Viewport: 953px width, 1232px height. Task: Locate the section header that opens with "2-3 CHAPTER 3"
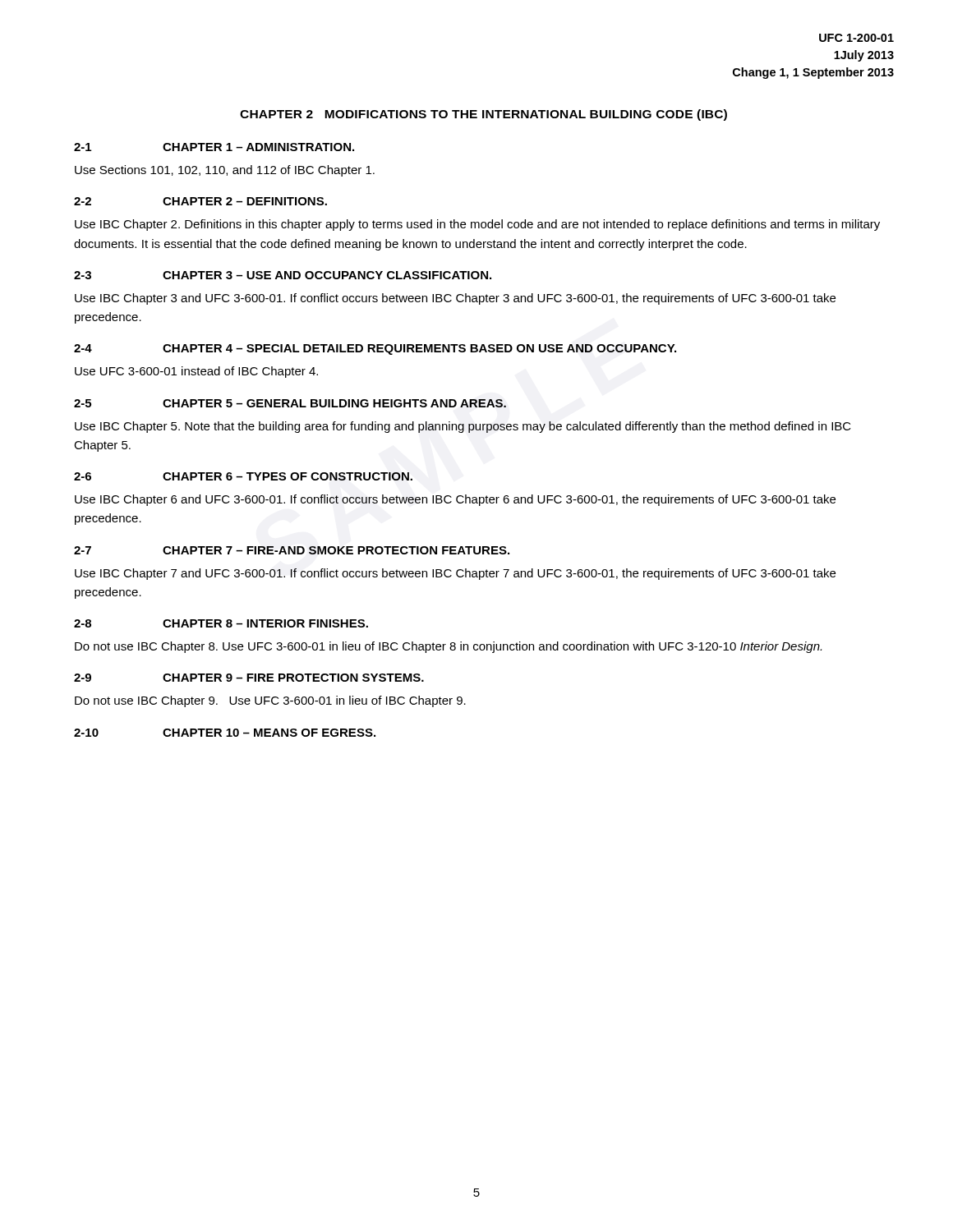484,275
